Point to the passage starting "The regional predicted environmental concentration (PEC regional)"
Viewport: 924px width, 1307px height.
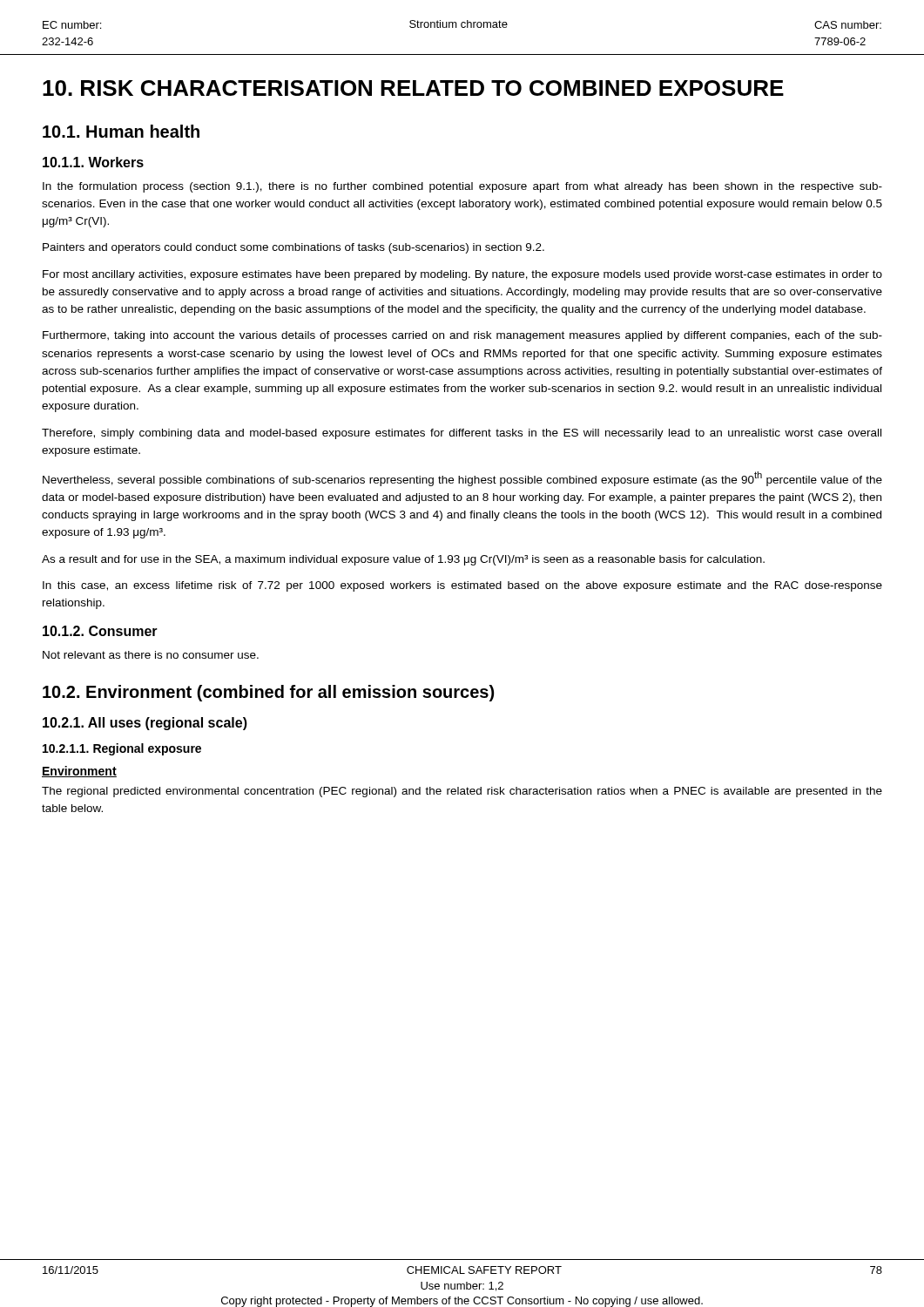462,800
